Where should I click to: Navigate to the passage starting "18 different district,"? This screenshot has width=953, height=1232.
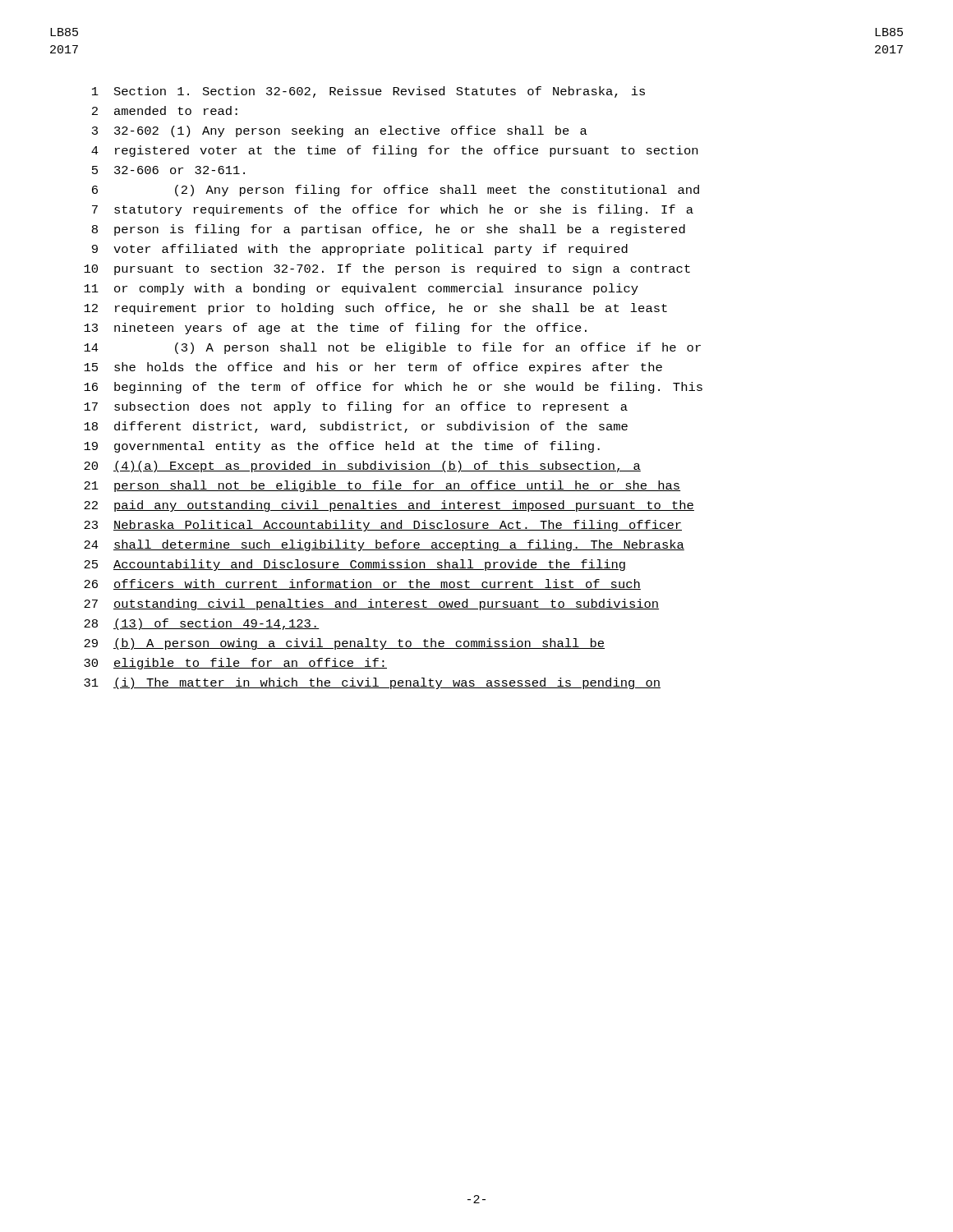tap(476, 427)
